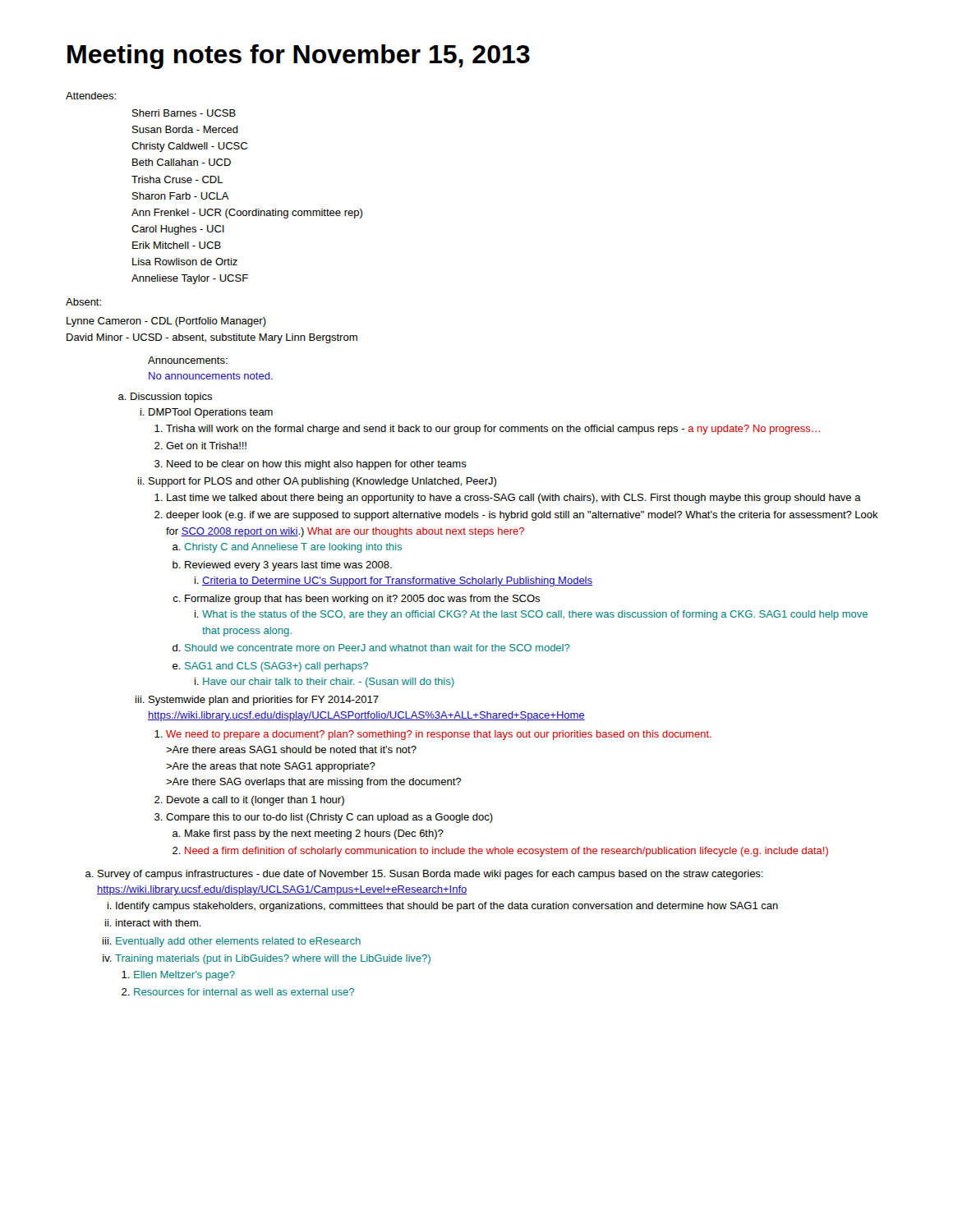Point to the block beginning "Survey of campus infrastructures"
The image size is (953, 1232).
(424, 875)
